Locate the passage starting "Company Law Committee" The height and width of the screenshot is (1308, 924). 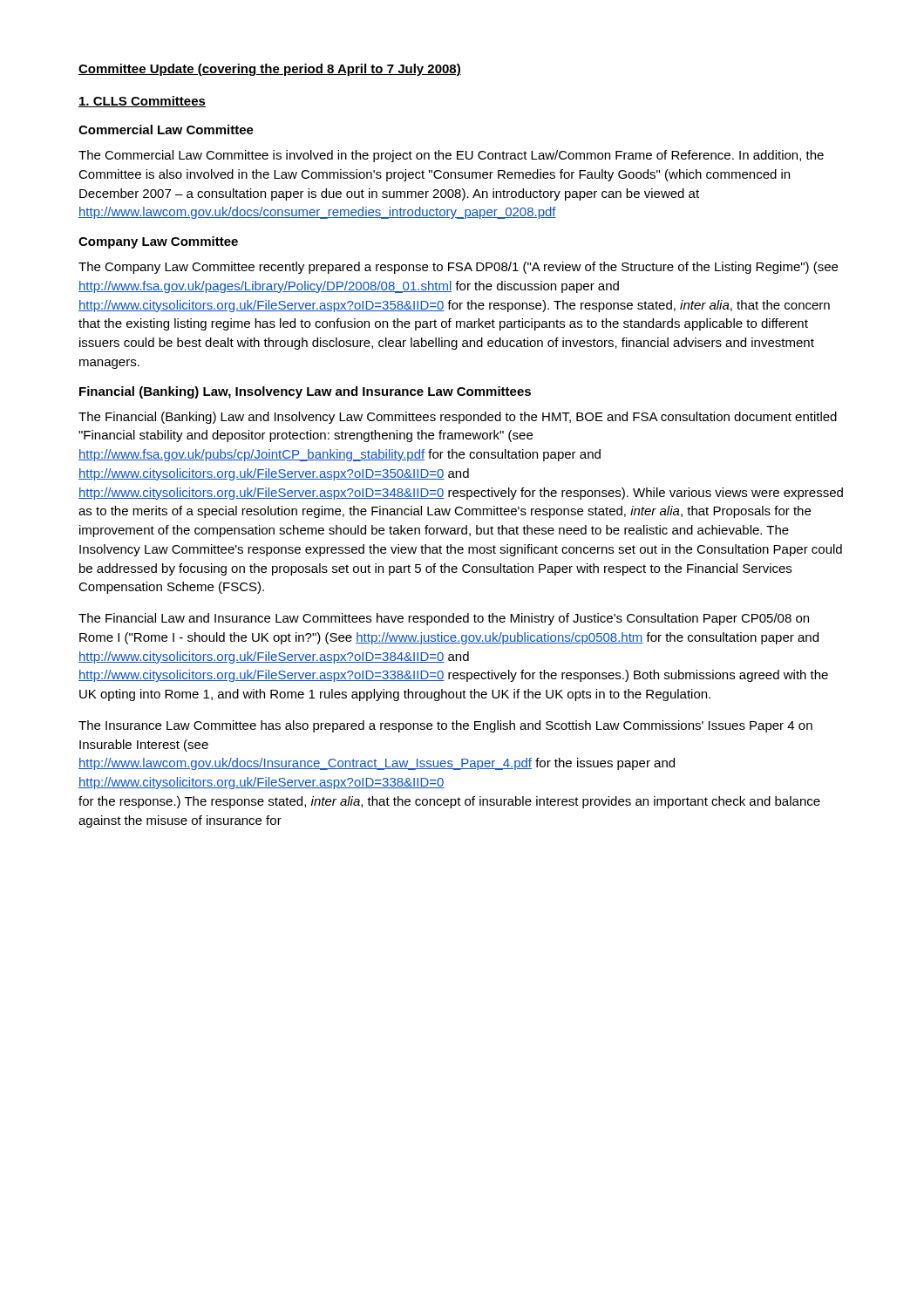158,241
